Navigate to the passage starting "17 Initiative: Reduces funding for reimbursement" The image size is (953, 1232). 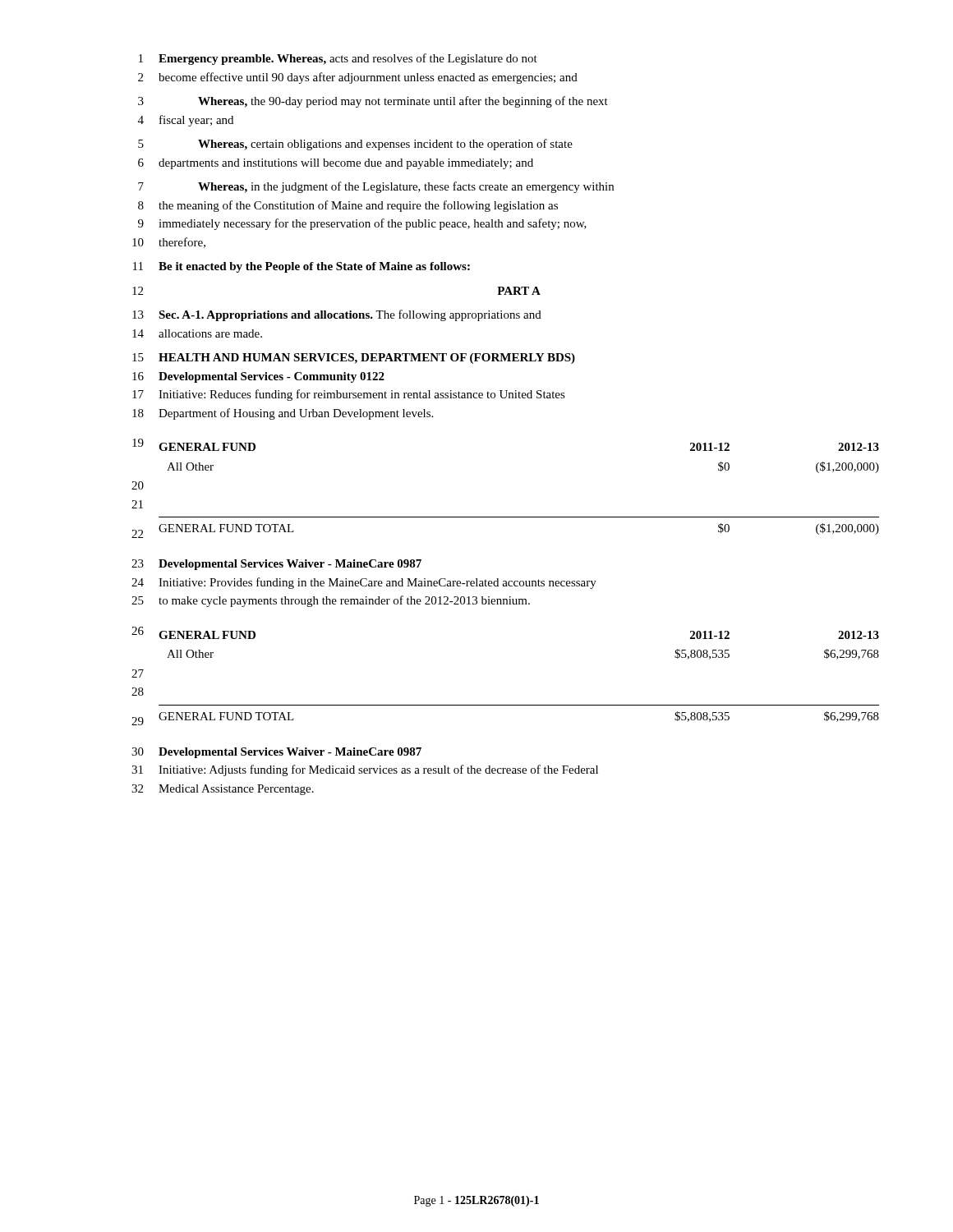click(493, 404)
